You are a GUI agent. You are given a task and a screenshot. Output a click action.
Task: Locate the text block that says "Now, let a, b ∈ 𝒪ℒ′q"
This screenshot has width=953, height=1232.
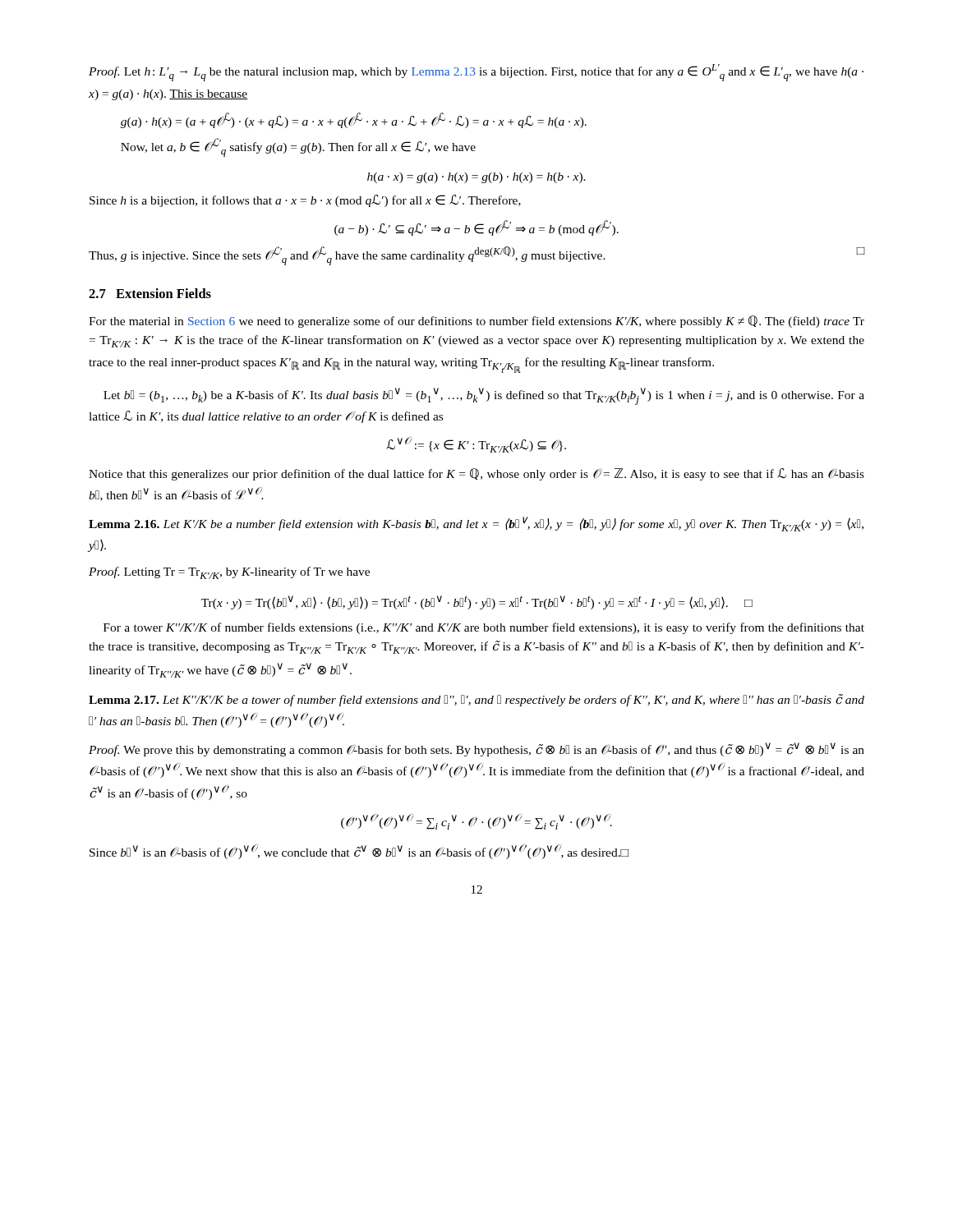point(298,147)
